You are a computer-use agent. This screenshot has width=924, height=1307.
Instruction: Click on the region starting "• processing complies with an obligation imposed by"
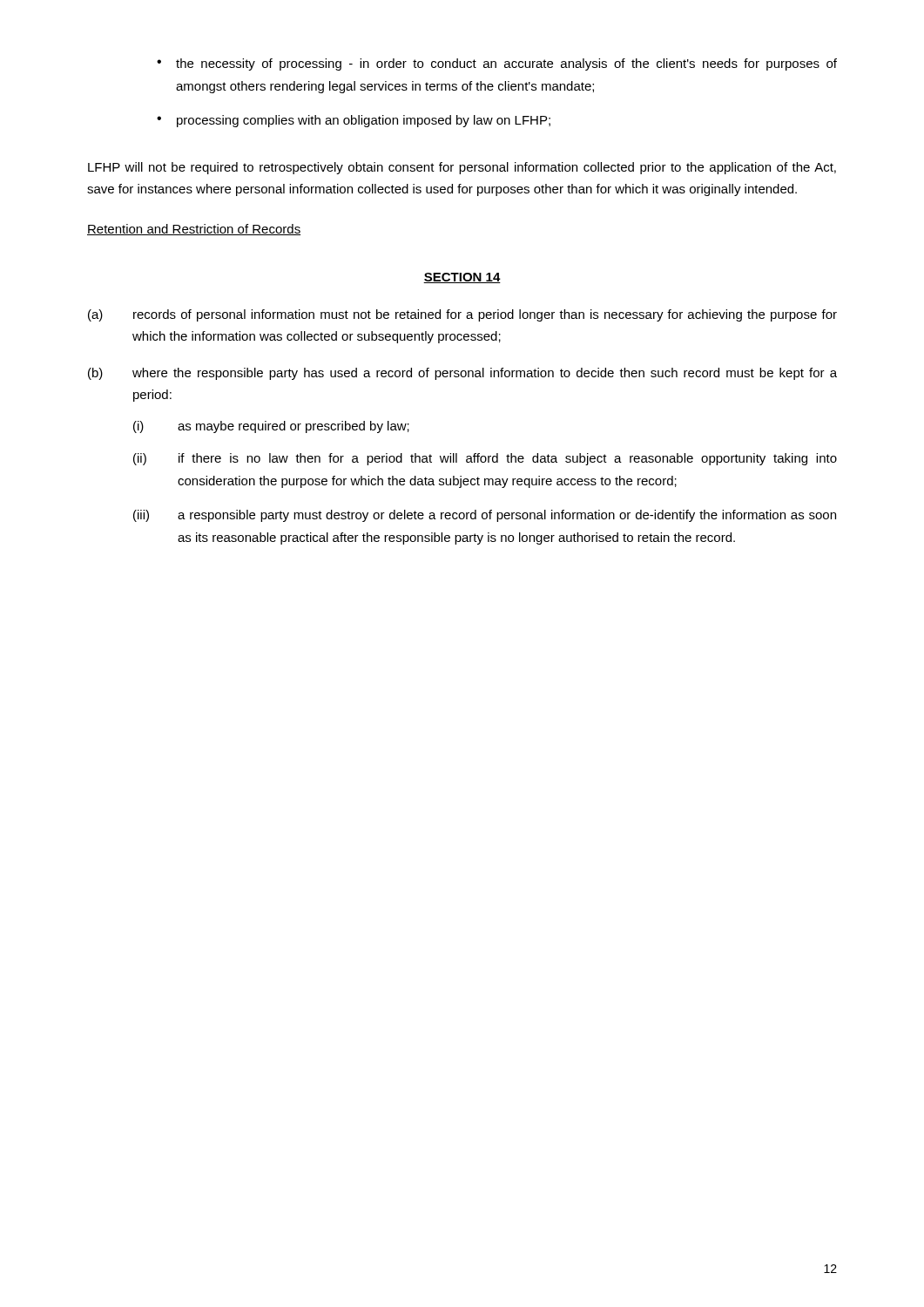[x=354, y=120]
